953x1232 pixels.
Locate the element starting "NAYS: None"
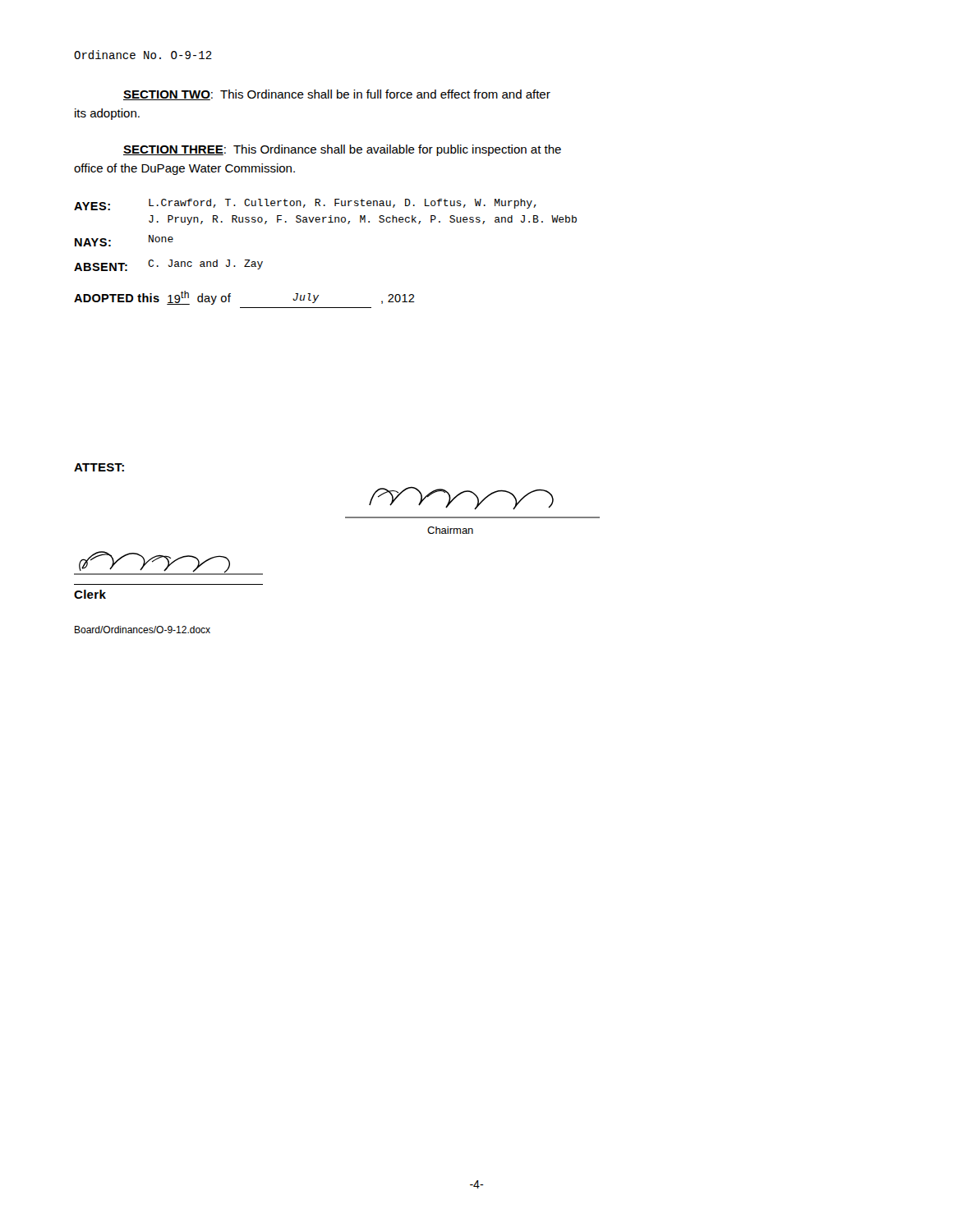pyautogui.click(x=92, y=239)
